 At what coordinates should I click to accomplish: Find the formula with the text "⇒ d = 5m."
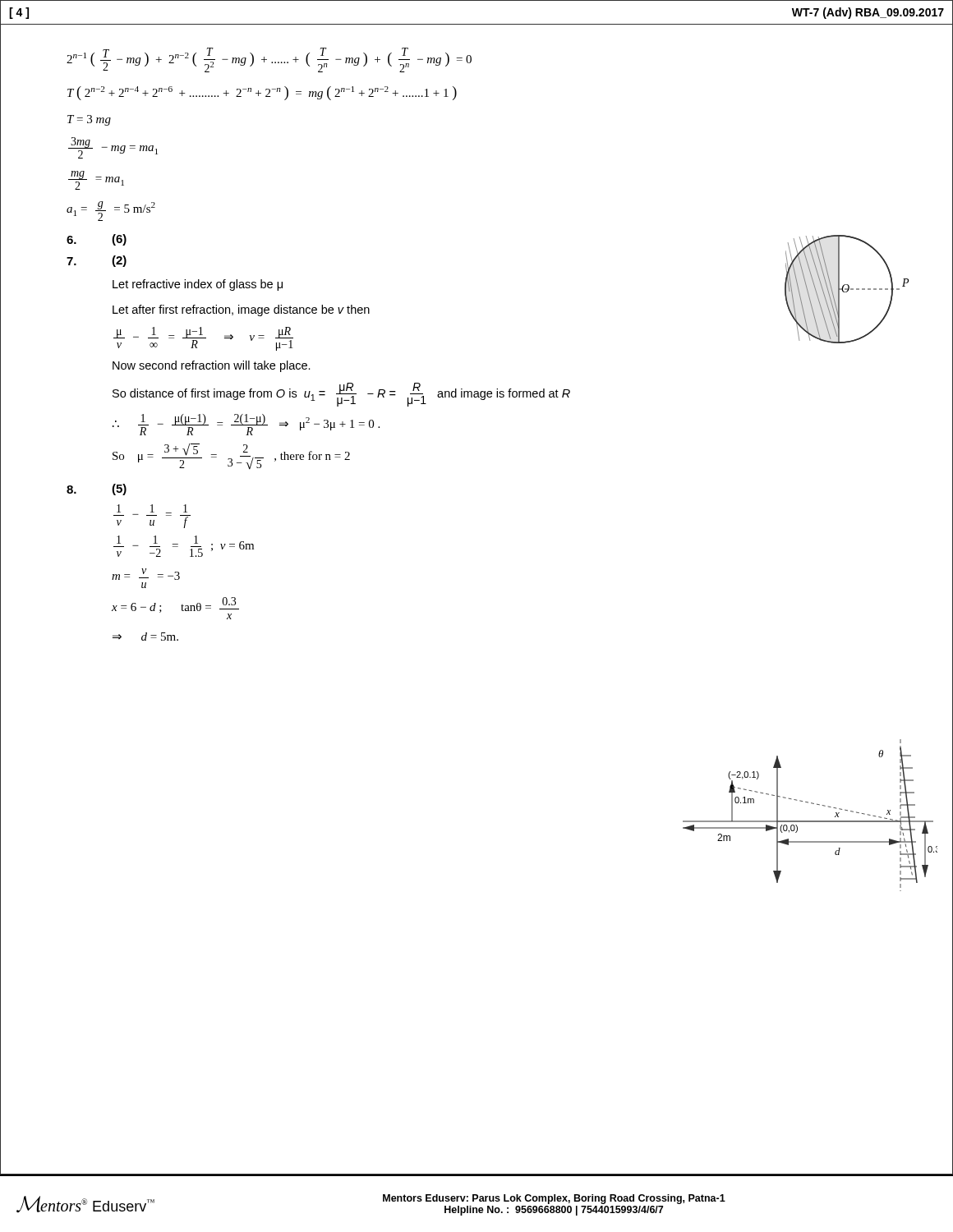point(145,637)
